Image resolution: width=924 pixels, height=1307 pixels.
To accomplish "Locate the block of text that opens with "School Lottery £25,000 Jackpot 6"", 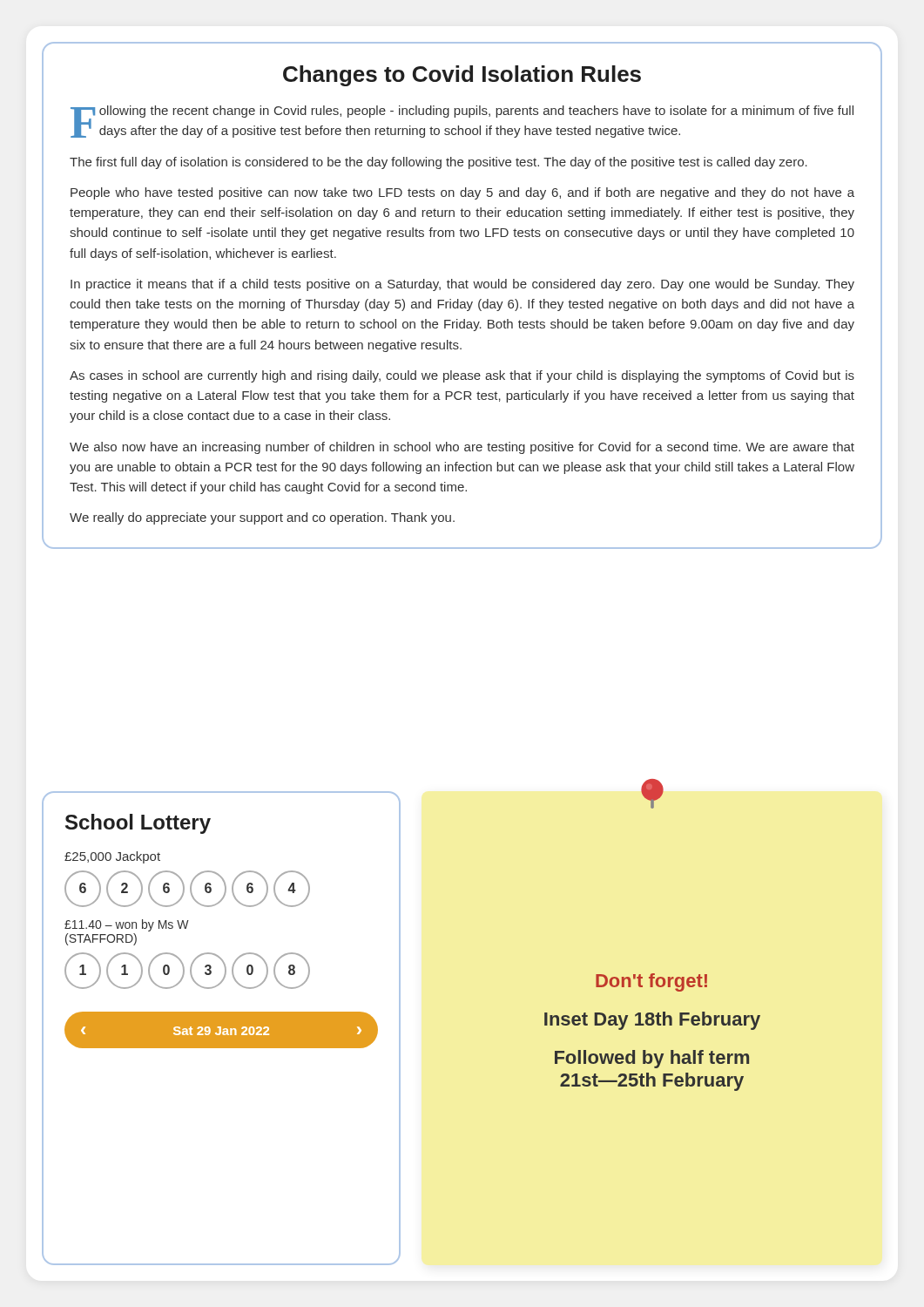I will [138, 824].
